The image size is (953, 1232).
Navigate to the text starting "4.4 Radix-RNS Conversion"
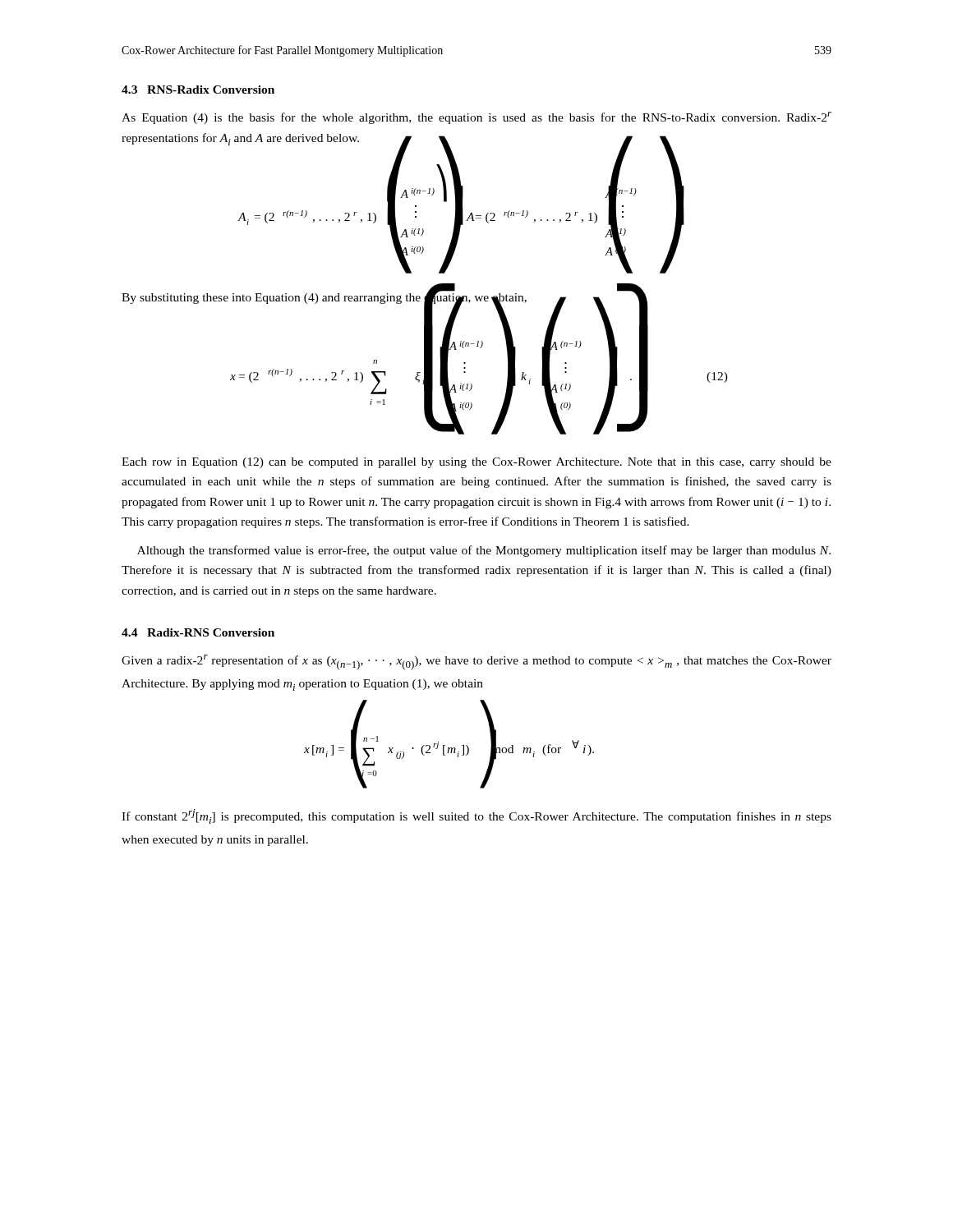pos(198,632)
